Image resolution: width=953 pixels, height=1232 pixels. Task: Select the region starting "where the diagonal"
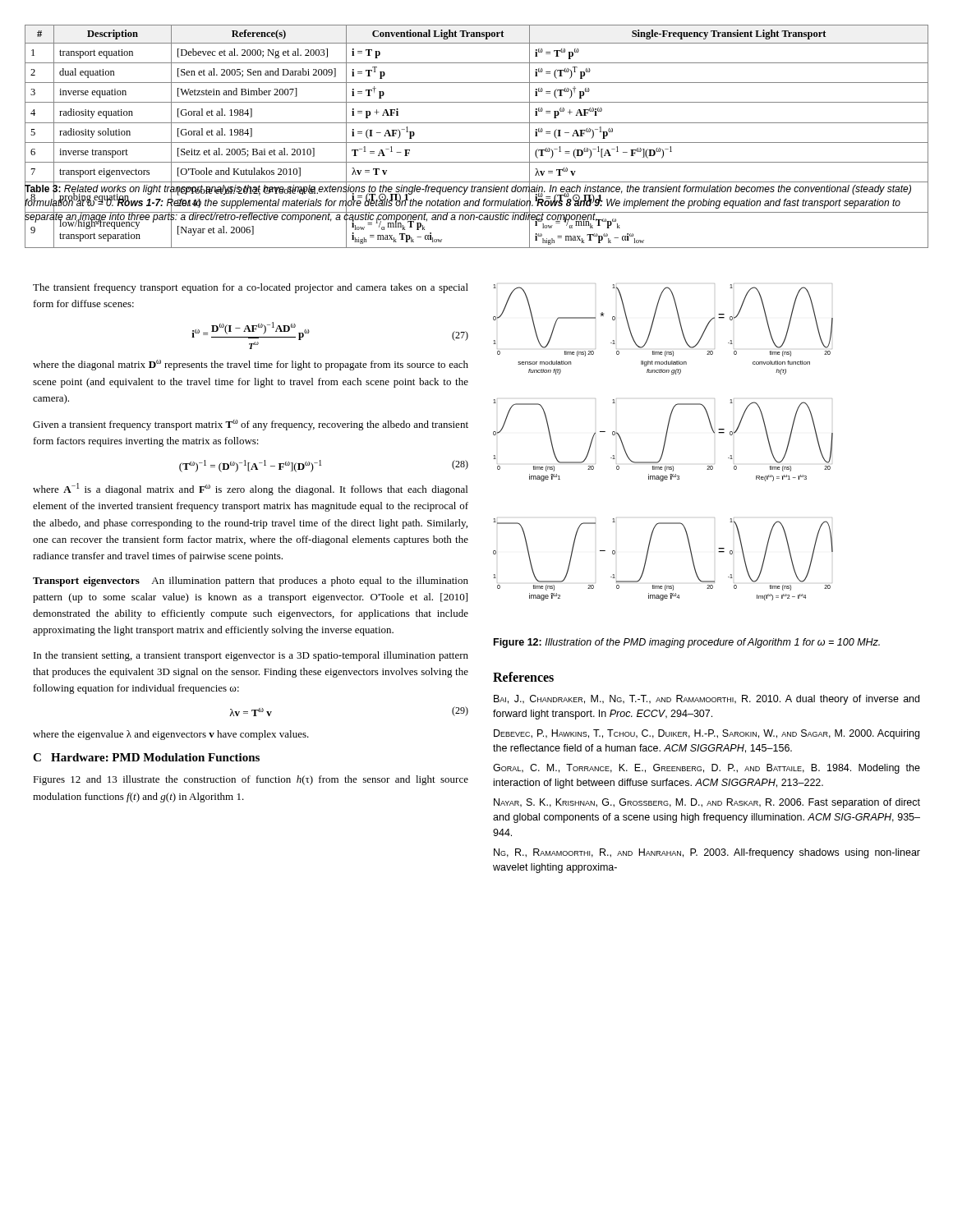pyautogui.click(x=251, y=380)
